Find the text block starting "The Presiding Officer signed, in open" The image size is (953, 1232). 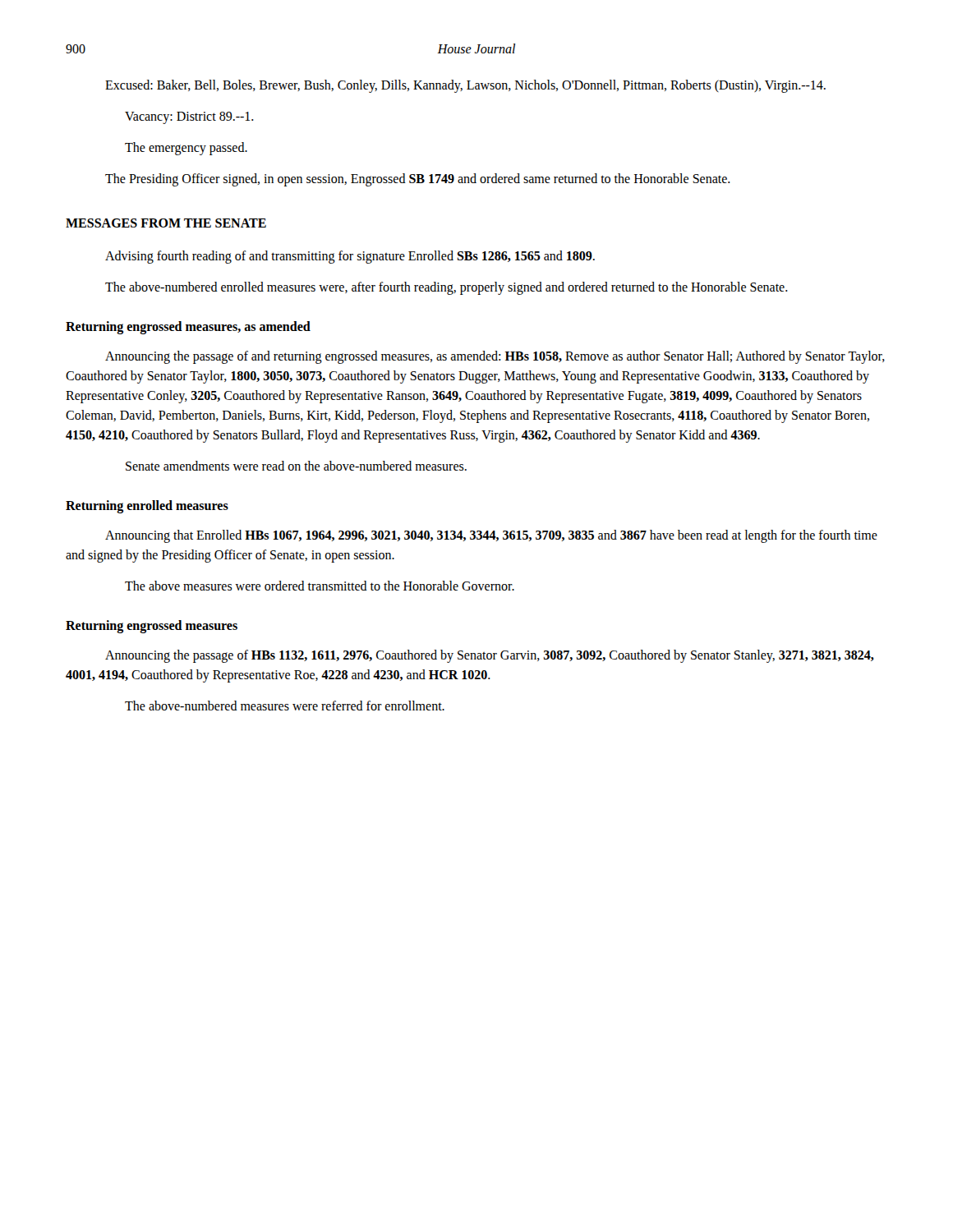point(418,179)
